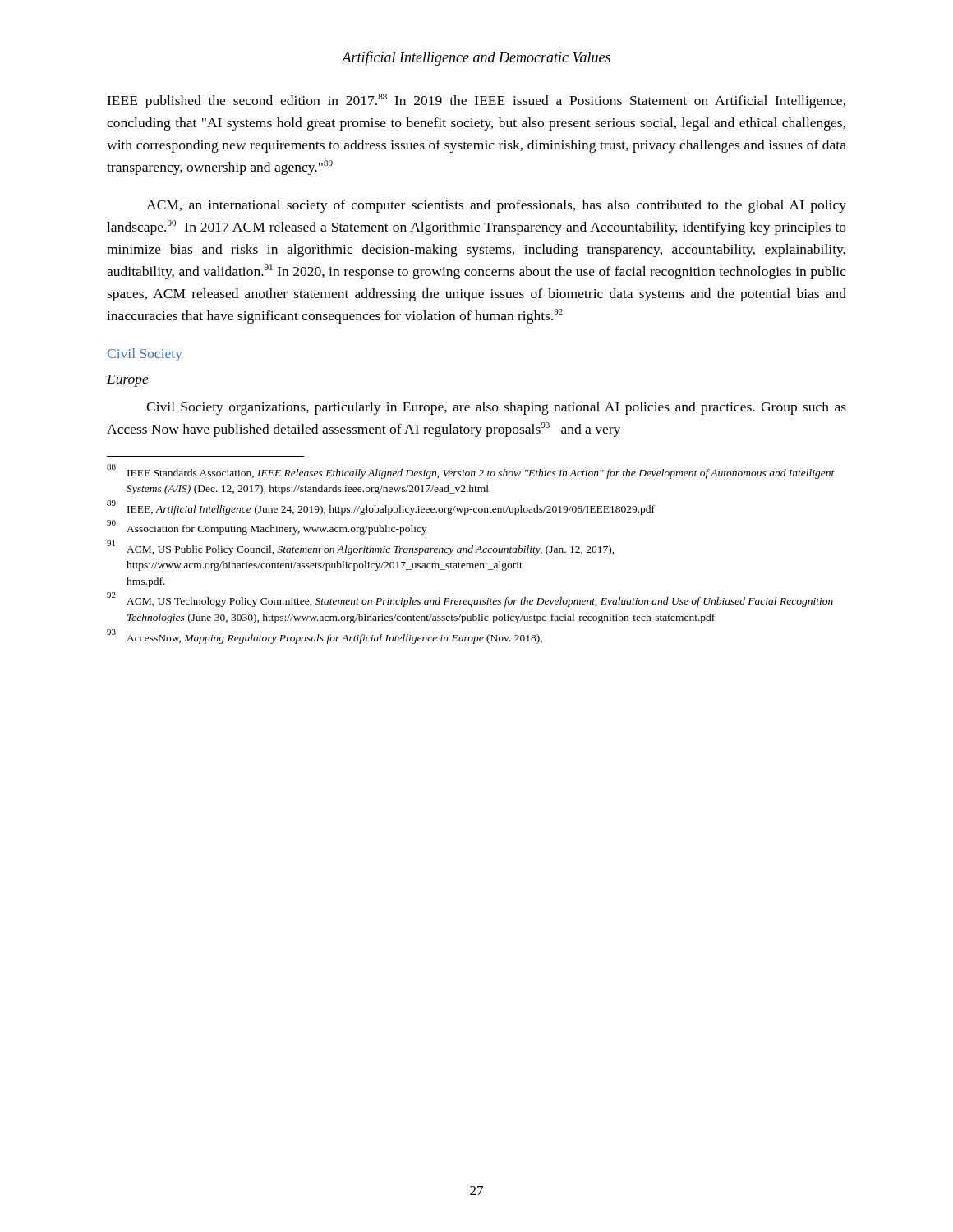Select the block starting "IEEE published the second edition in 2017.88"

[x=476, y=133]
